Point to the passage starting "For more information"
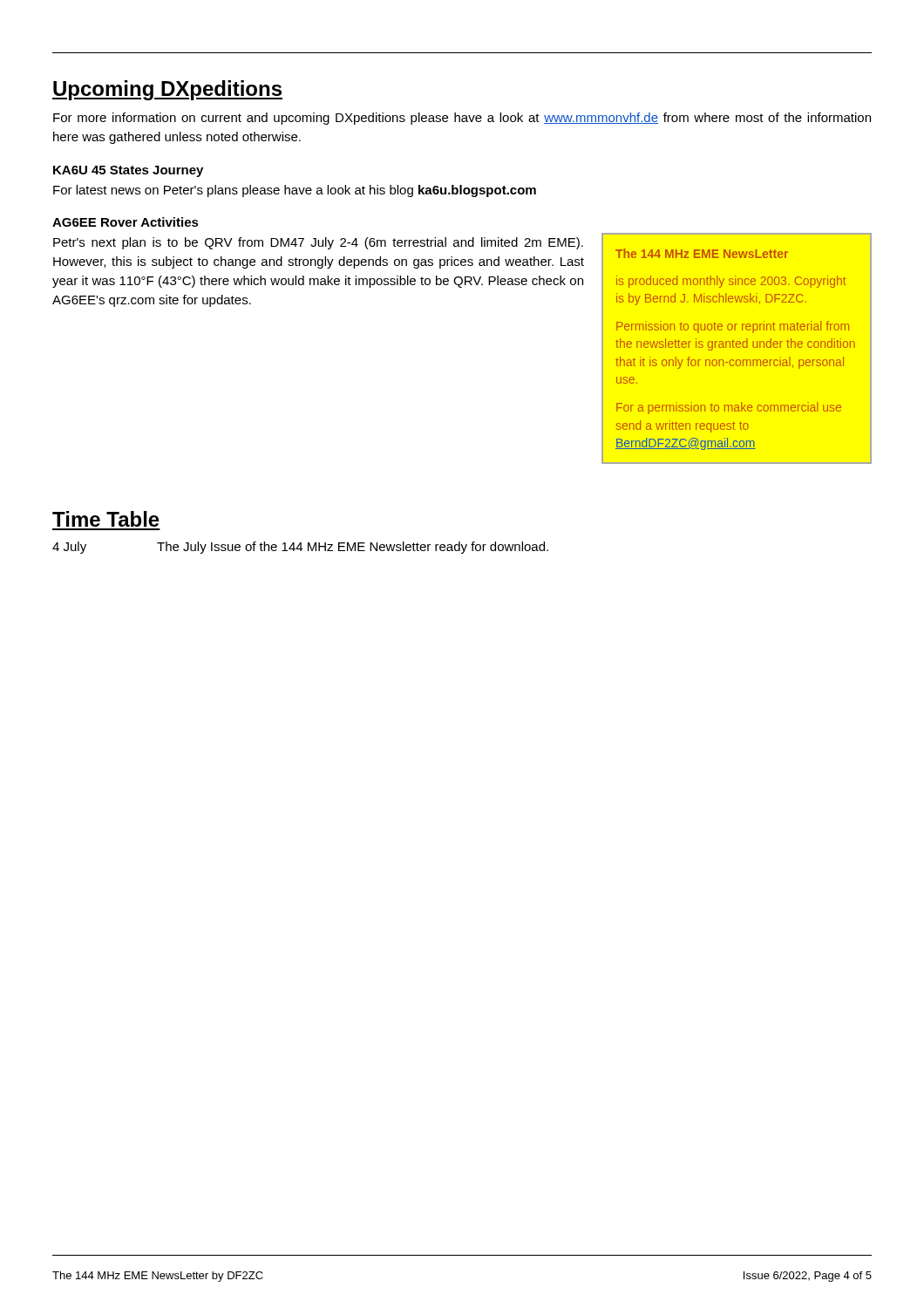Viewport: 924px width, 1308px height. 462,127
